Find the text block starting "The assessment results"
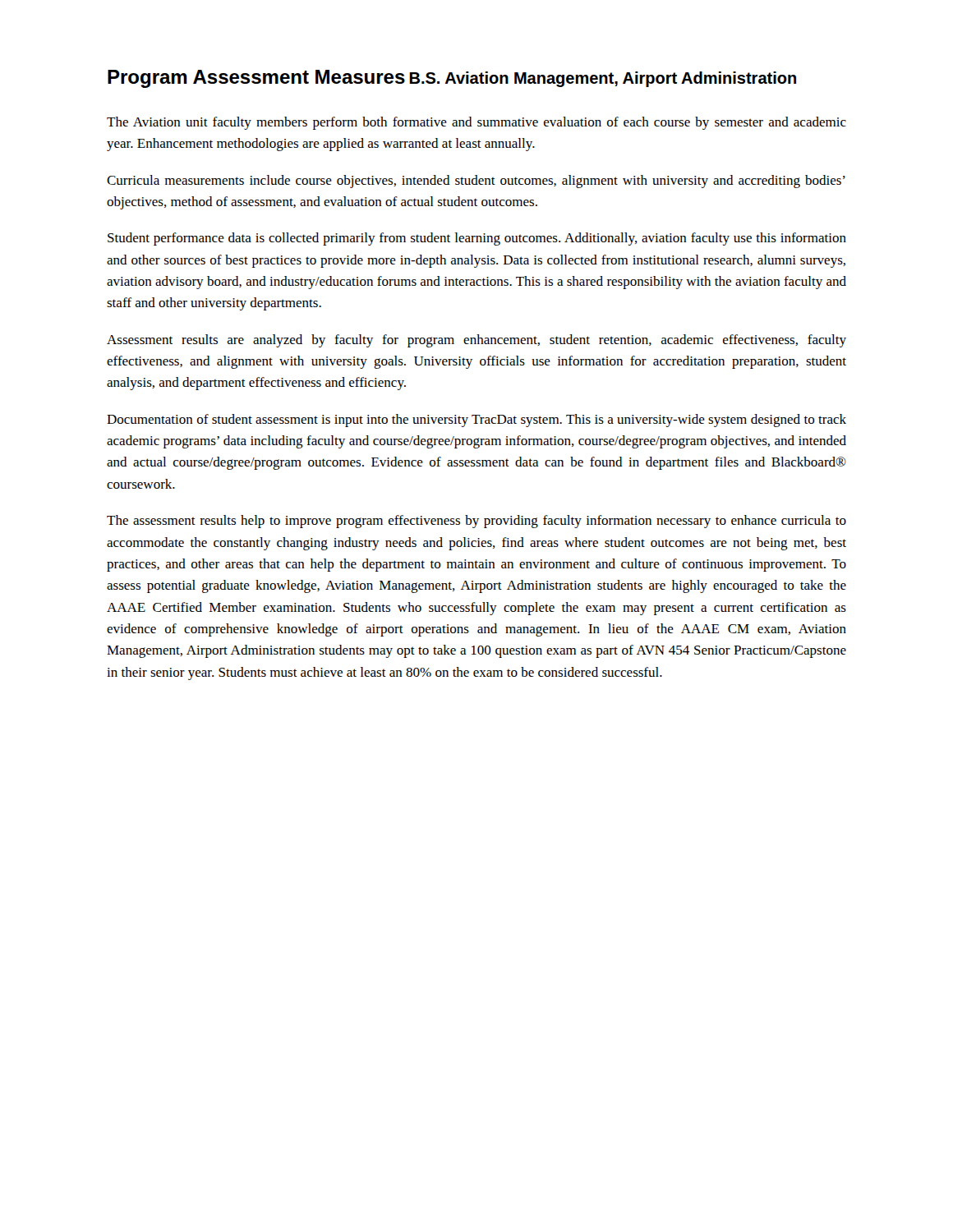This screenshot has height=1232, width=953. [476, 597]
